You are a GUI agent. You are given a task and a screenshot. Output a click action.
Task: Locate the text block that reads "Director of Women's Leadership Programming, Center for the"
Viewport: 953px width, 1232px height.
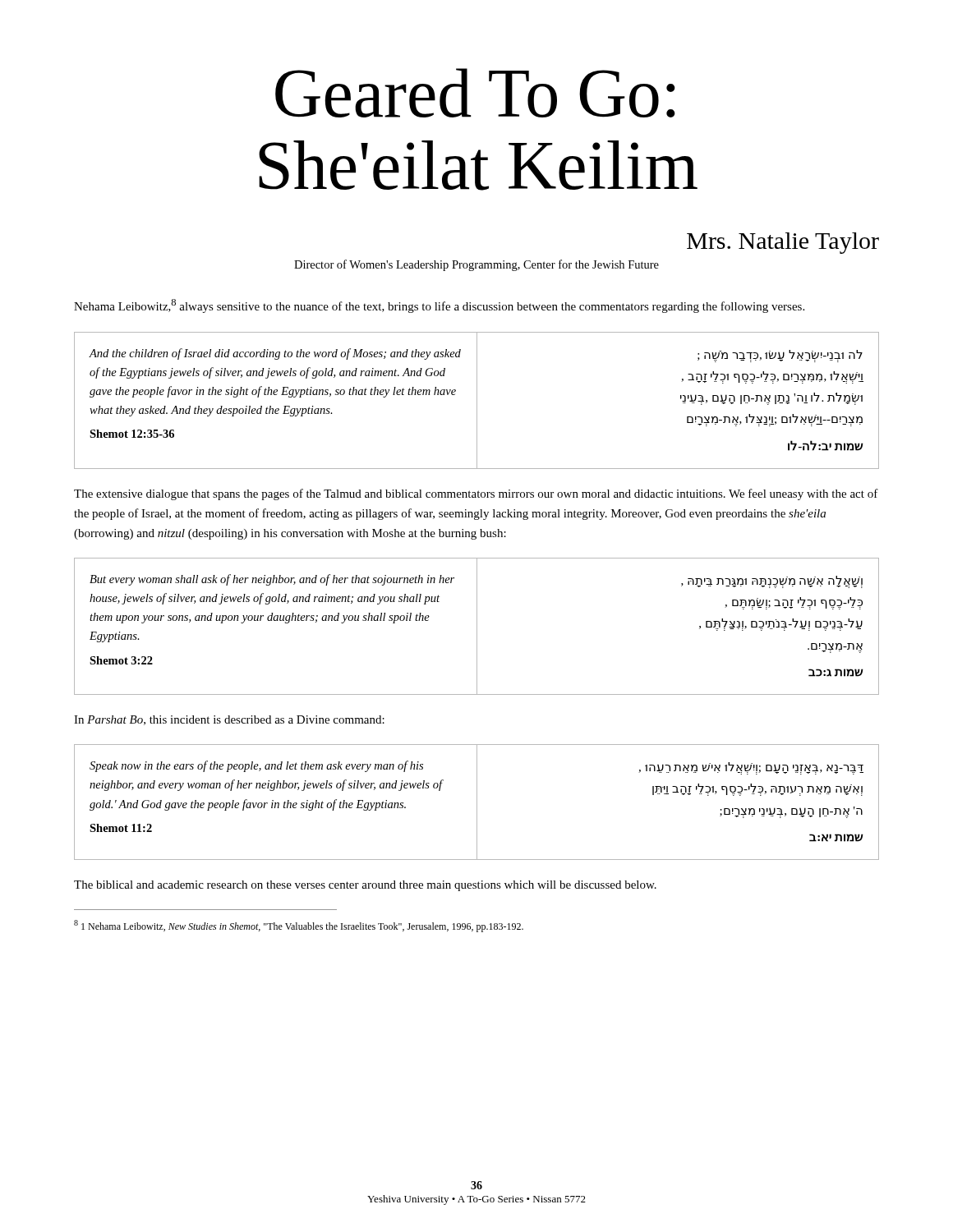coord(476,265)
